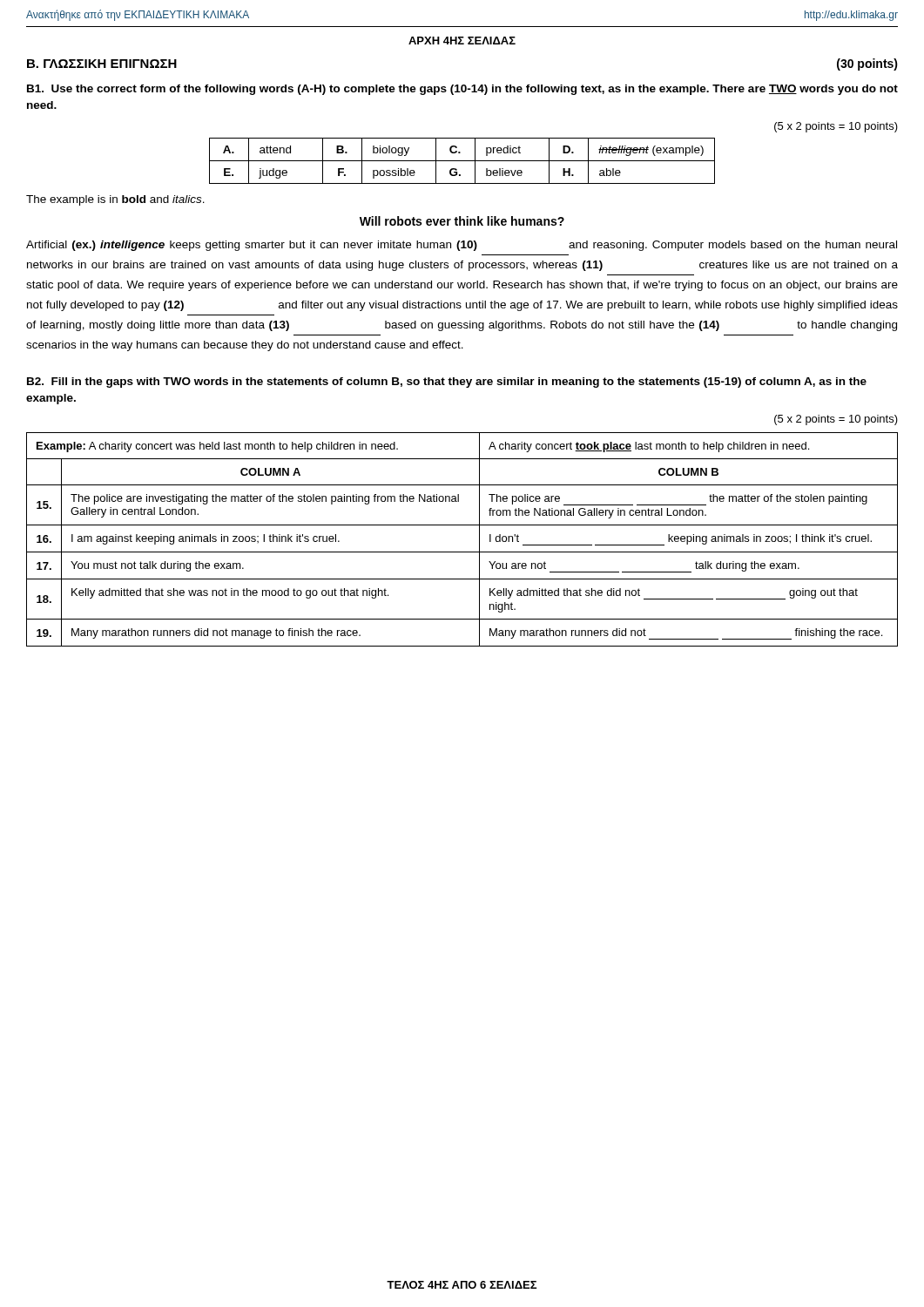
Task: Click on the table containing "The police are investigating"
Action: pos(462,540)
